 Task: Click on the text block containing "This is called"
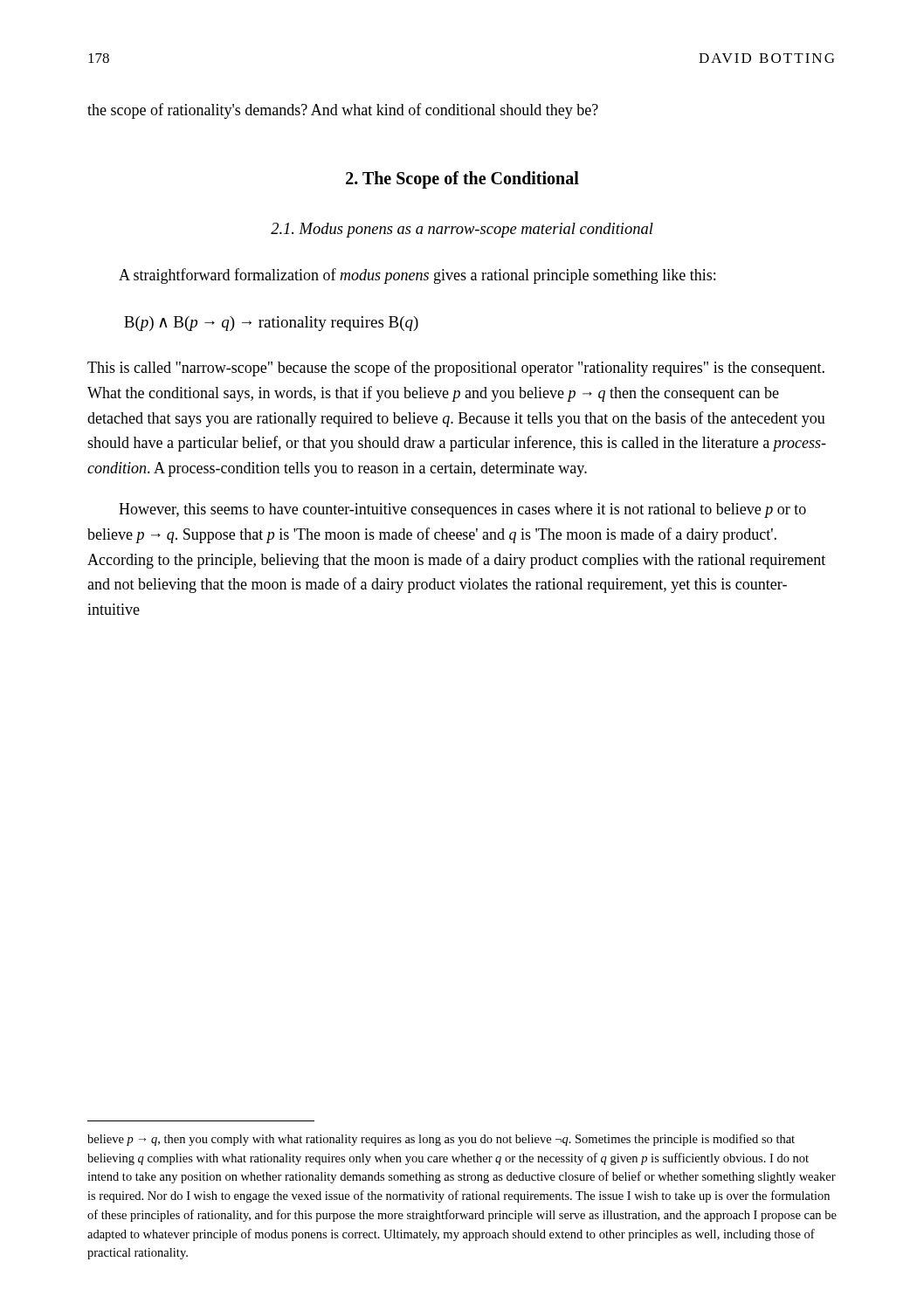click(x=457, y=418)
